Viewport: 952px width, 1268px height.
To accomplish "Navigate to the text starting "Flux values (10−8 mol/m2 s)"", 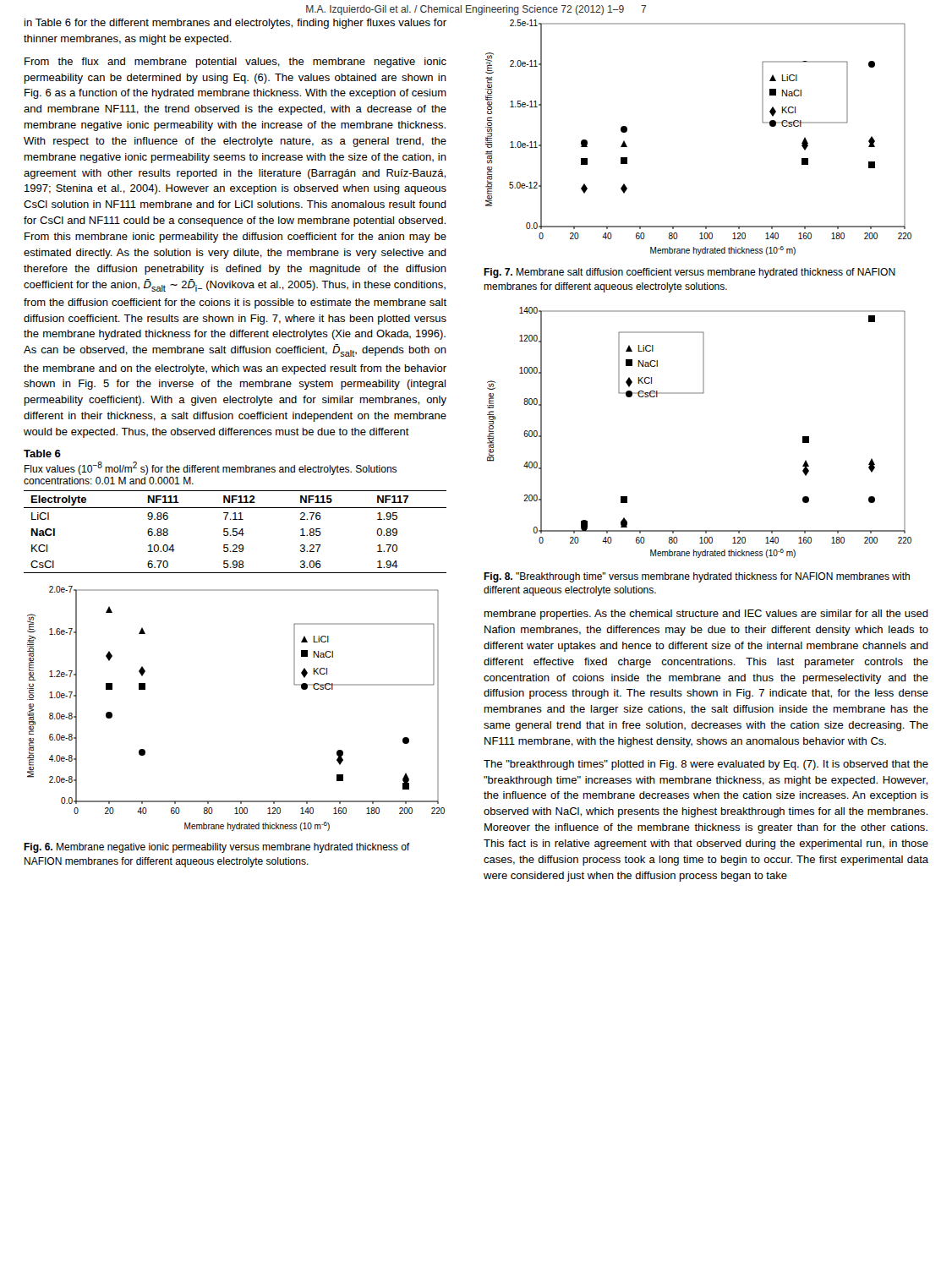I will point(210,474).
